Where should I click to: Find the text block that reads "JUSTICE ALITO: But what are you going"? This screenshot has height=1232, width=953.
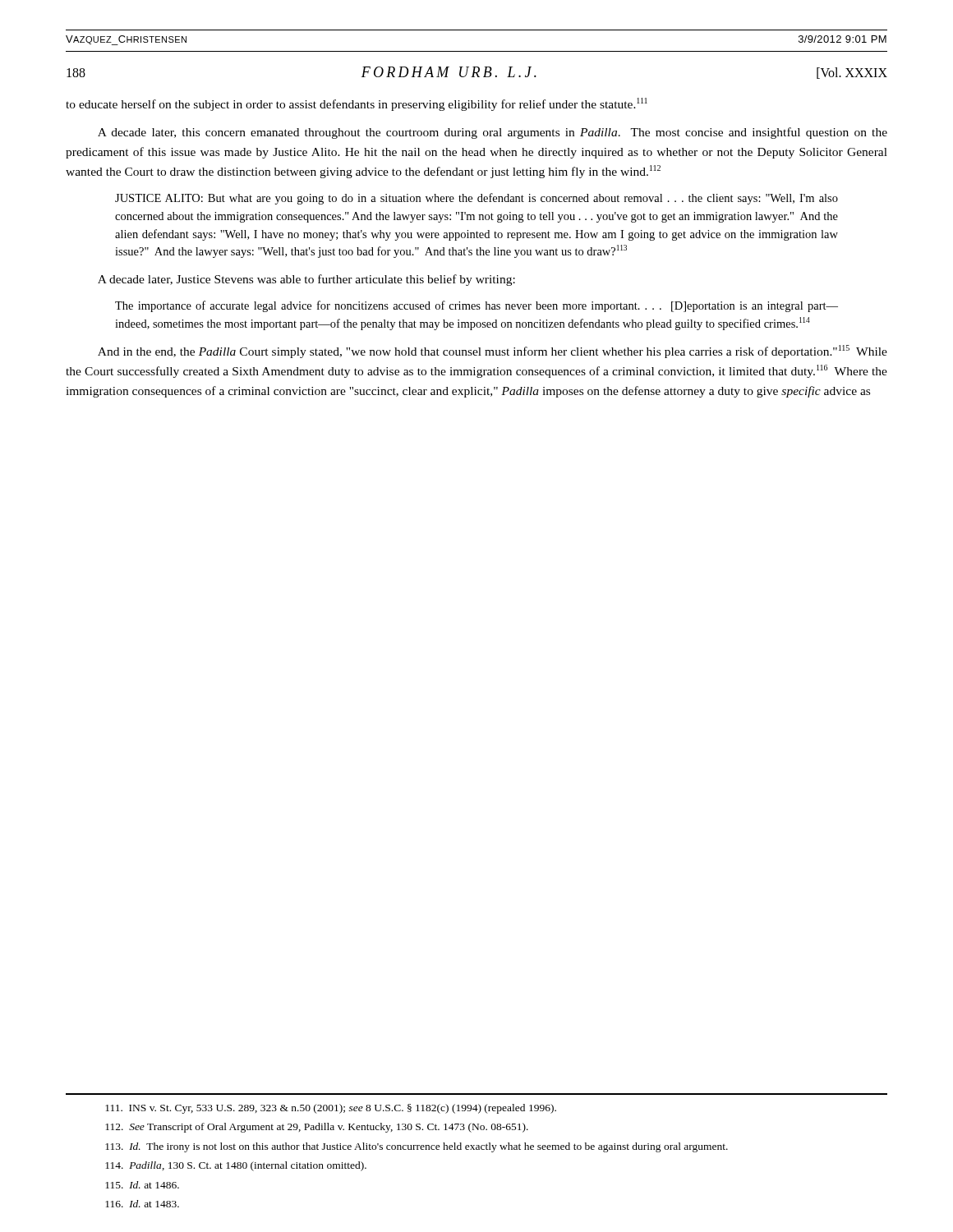[x=476, y=225]
